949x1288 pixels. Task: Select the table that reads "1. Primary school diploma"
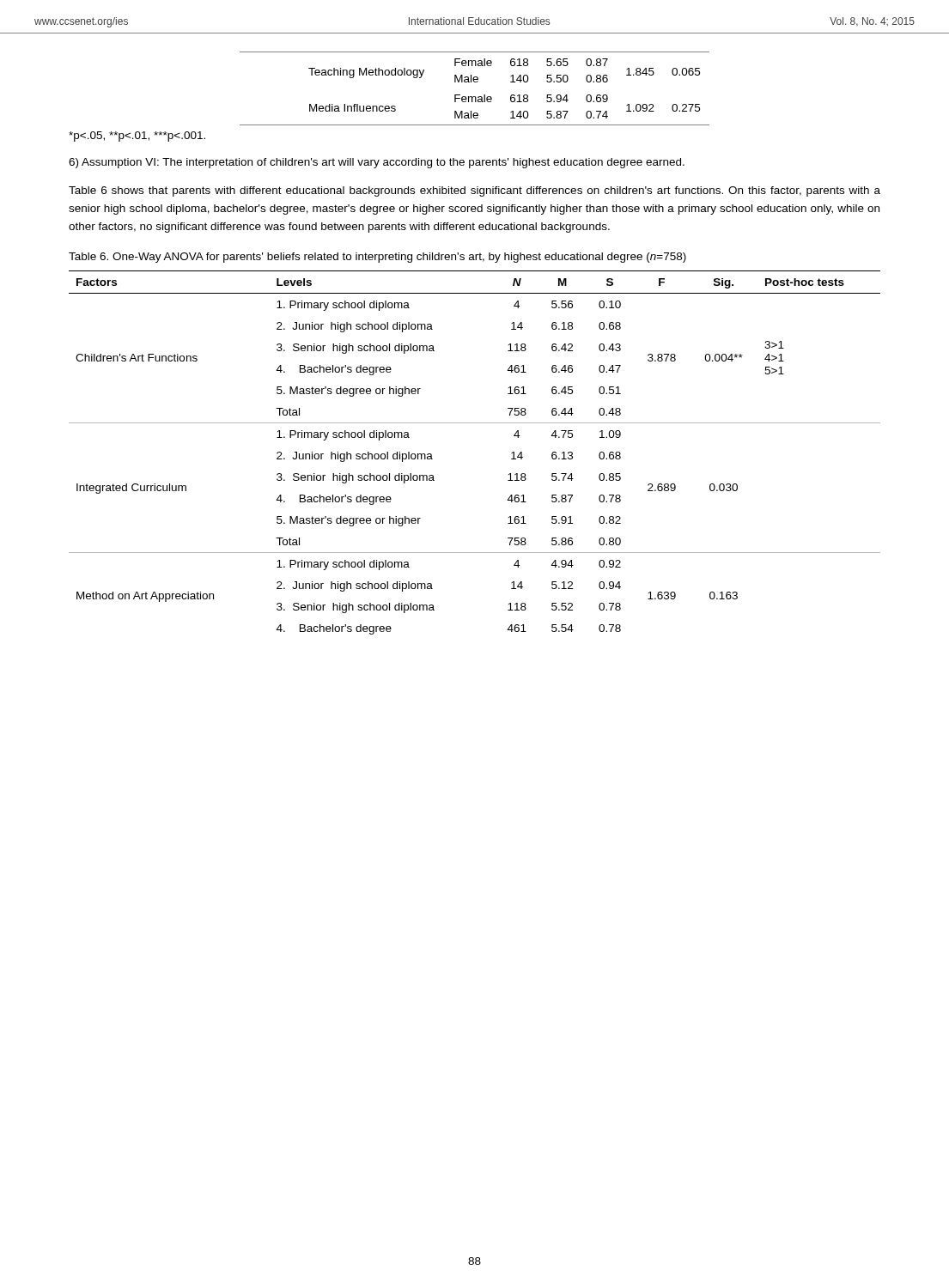(x=474, y=455)
